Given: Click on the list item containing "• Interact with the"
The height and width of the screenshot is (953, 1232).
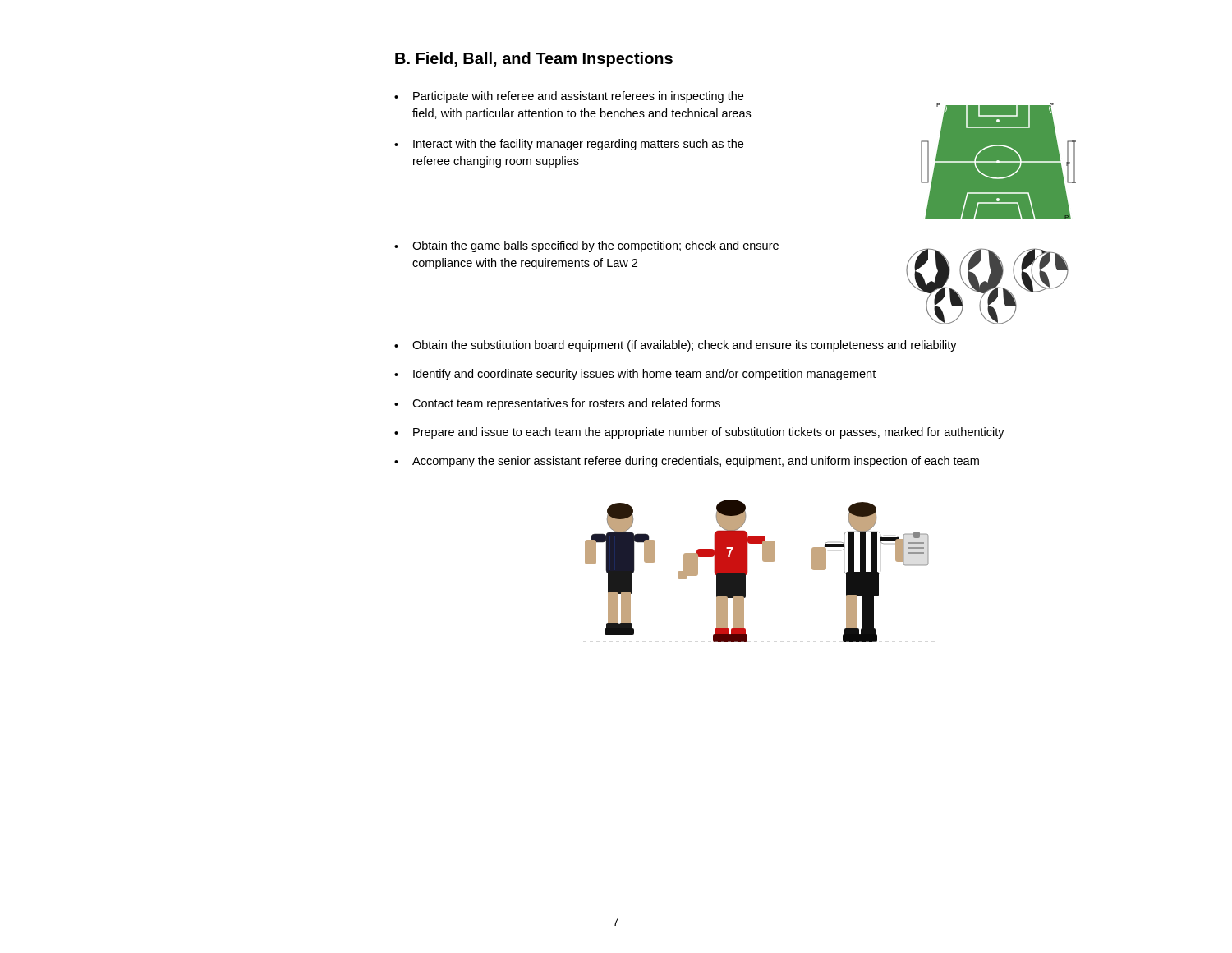Looking at the screenshot, I should pos(575,153).
